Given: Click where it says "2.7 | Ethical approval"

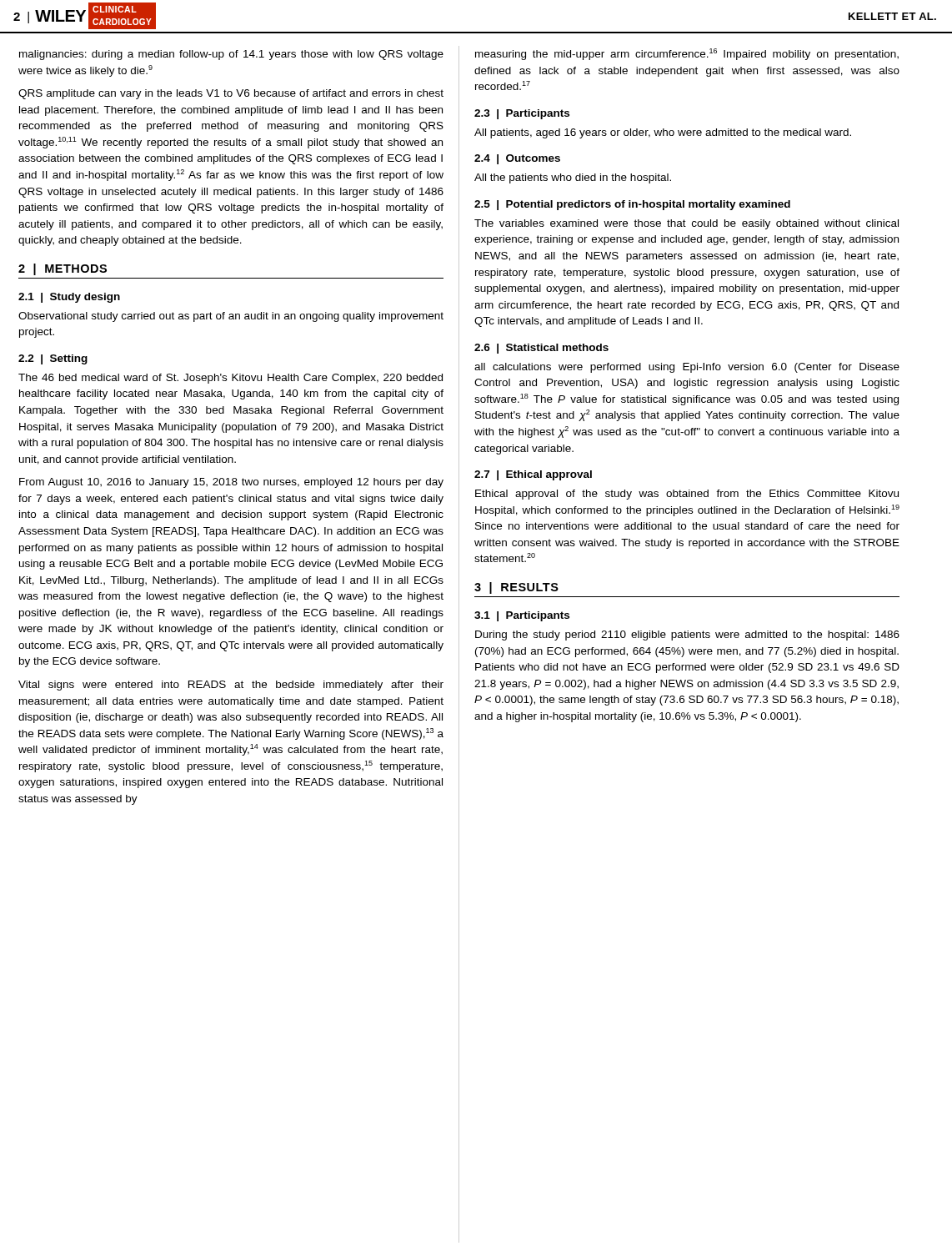Looking at the screenshot, I should click(533, 475).
